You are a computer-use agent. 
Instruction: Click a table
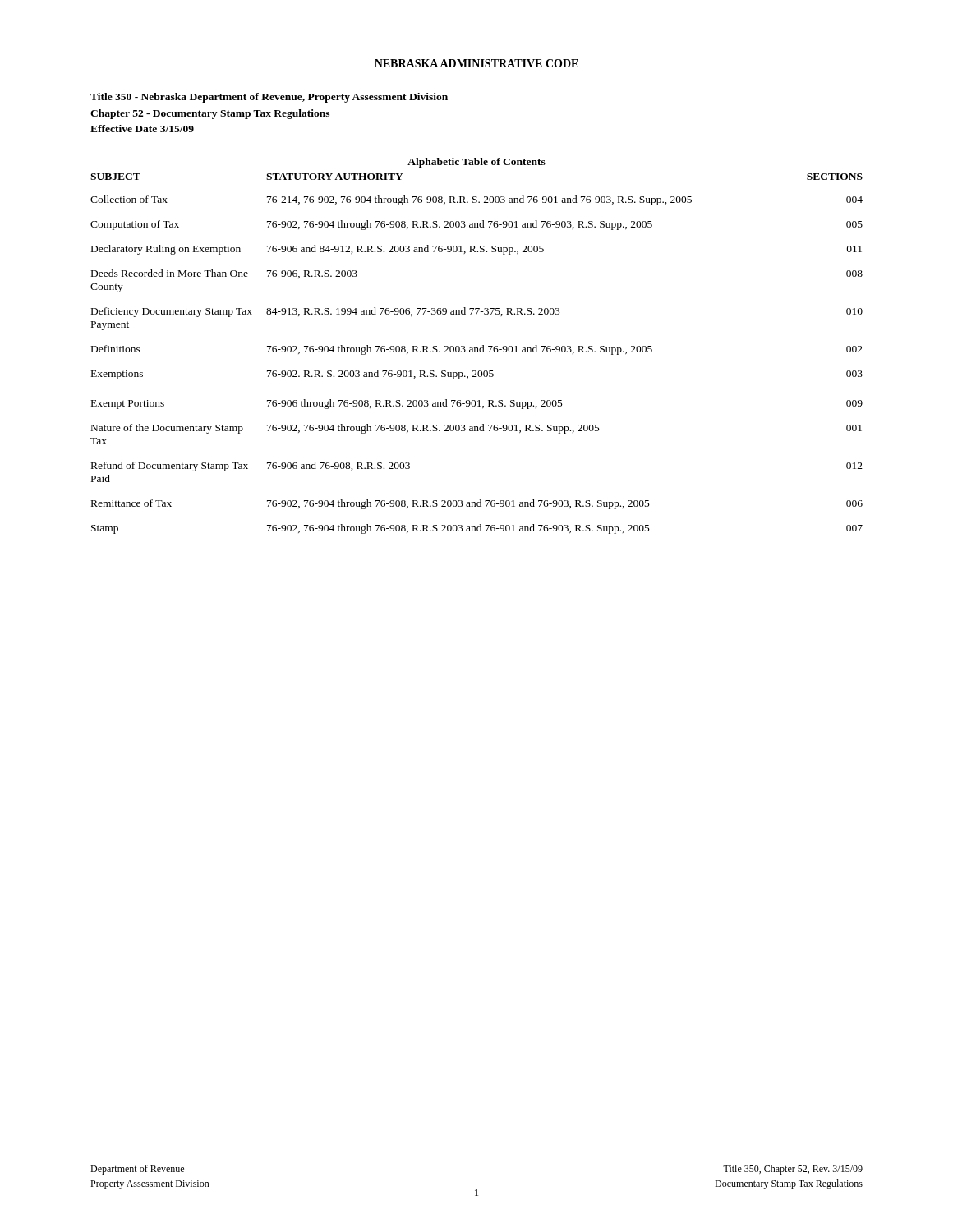click(x=476, y=352)
